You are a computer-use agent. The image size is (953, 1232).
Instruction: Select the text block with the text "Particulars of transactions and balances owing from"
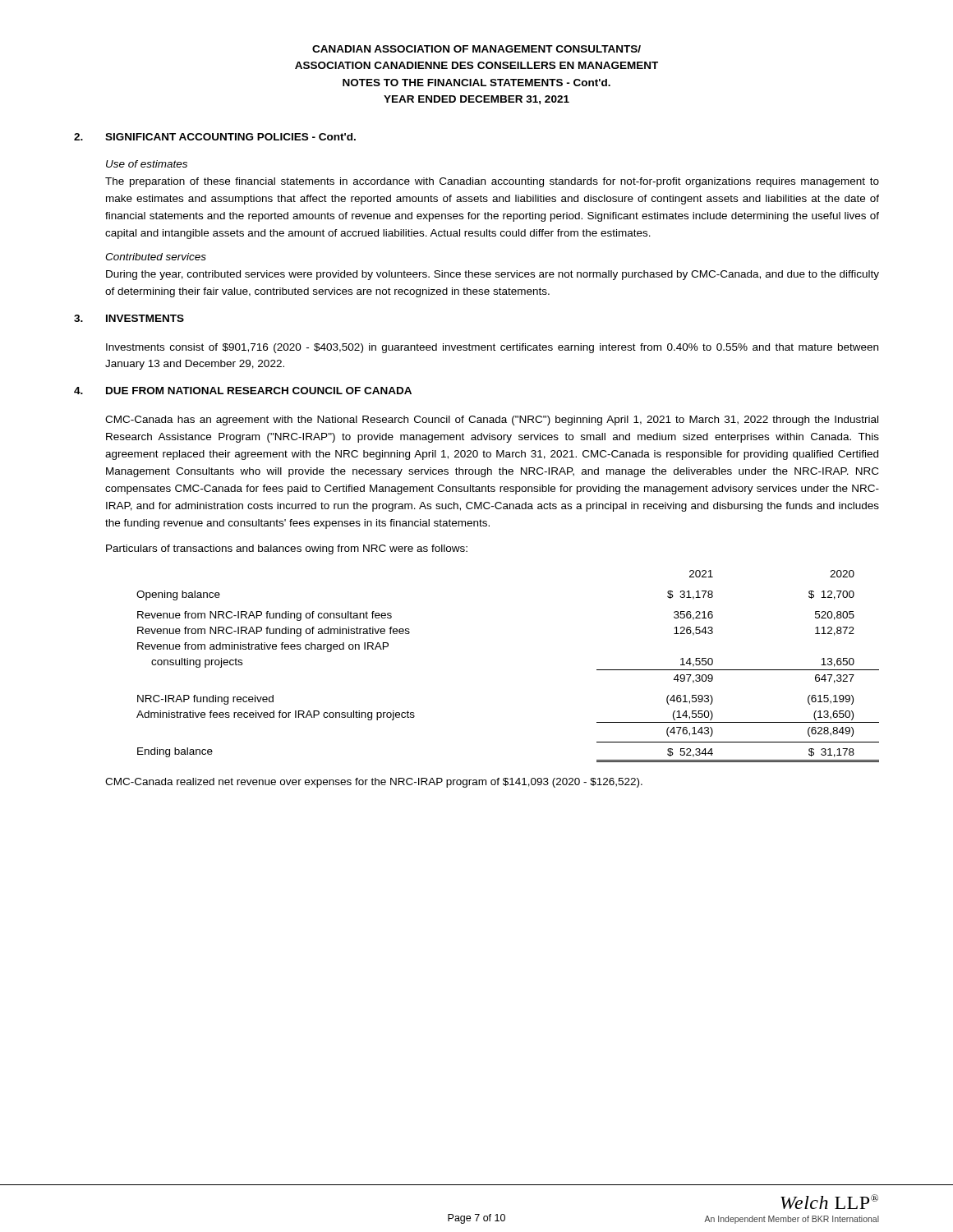coord(287,548)
